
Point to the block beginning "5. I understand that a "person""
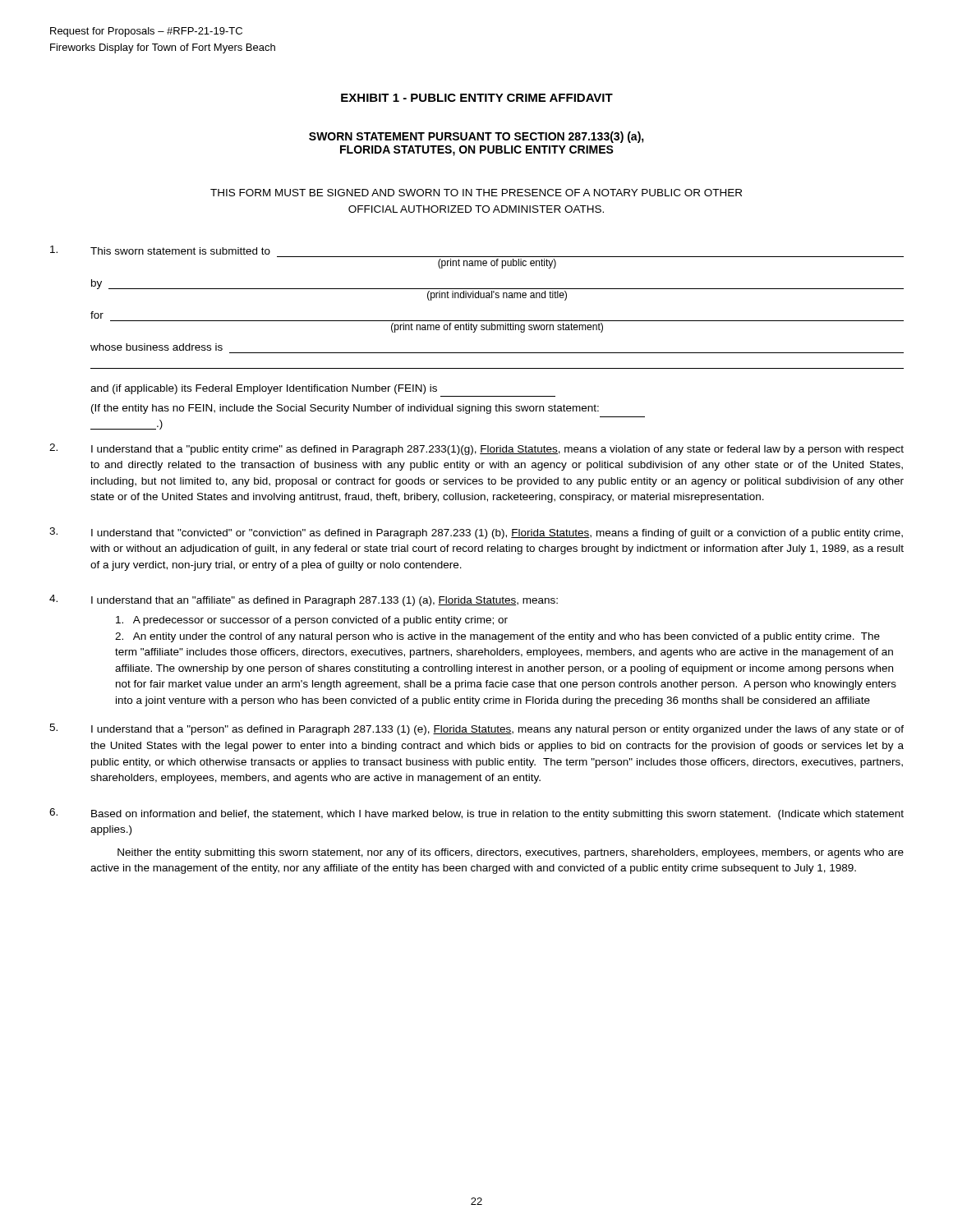tap(476, 759)
